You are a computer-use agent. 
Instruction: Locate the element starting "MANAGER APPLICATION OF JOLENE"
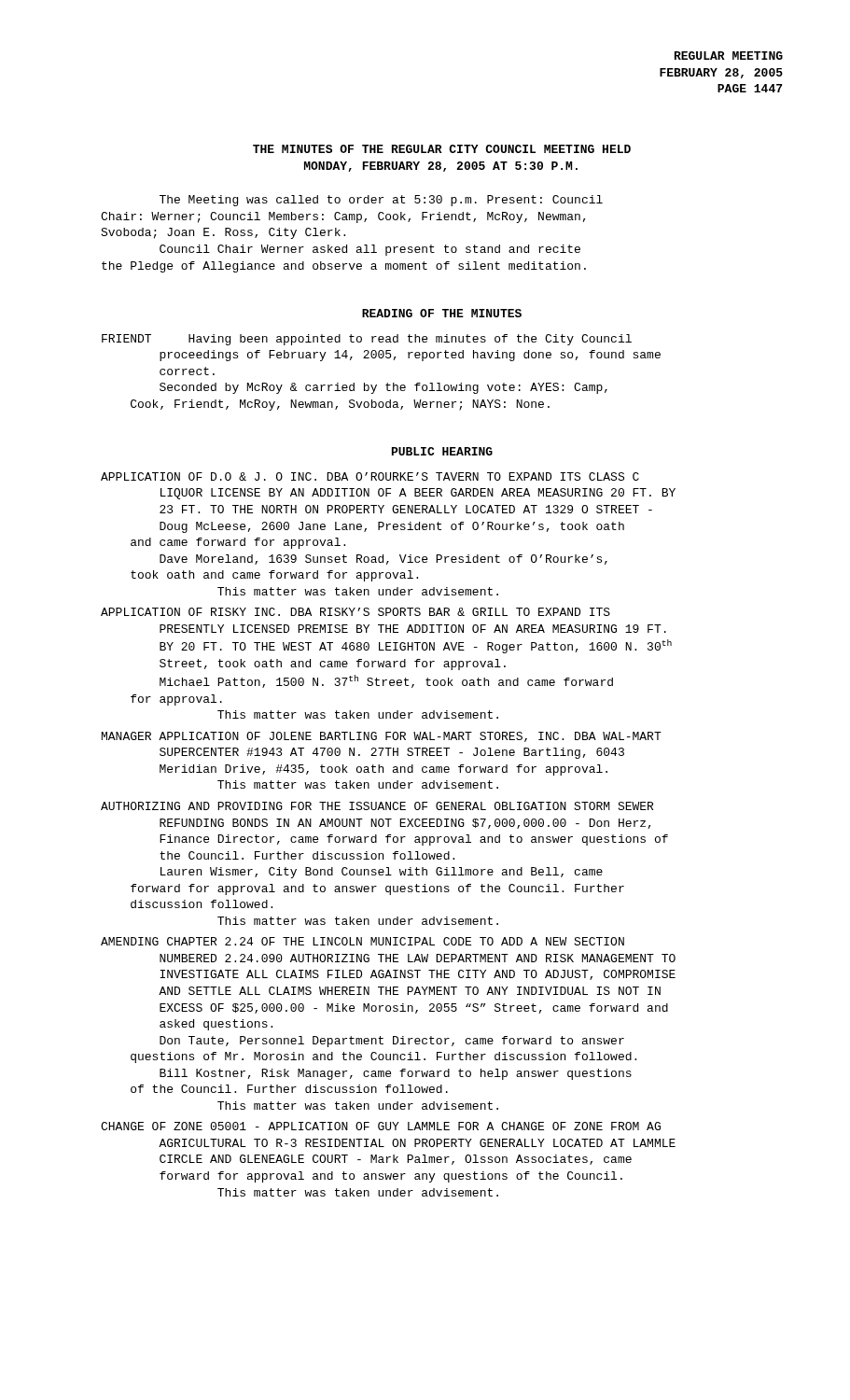(x=381, y=761)
